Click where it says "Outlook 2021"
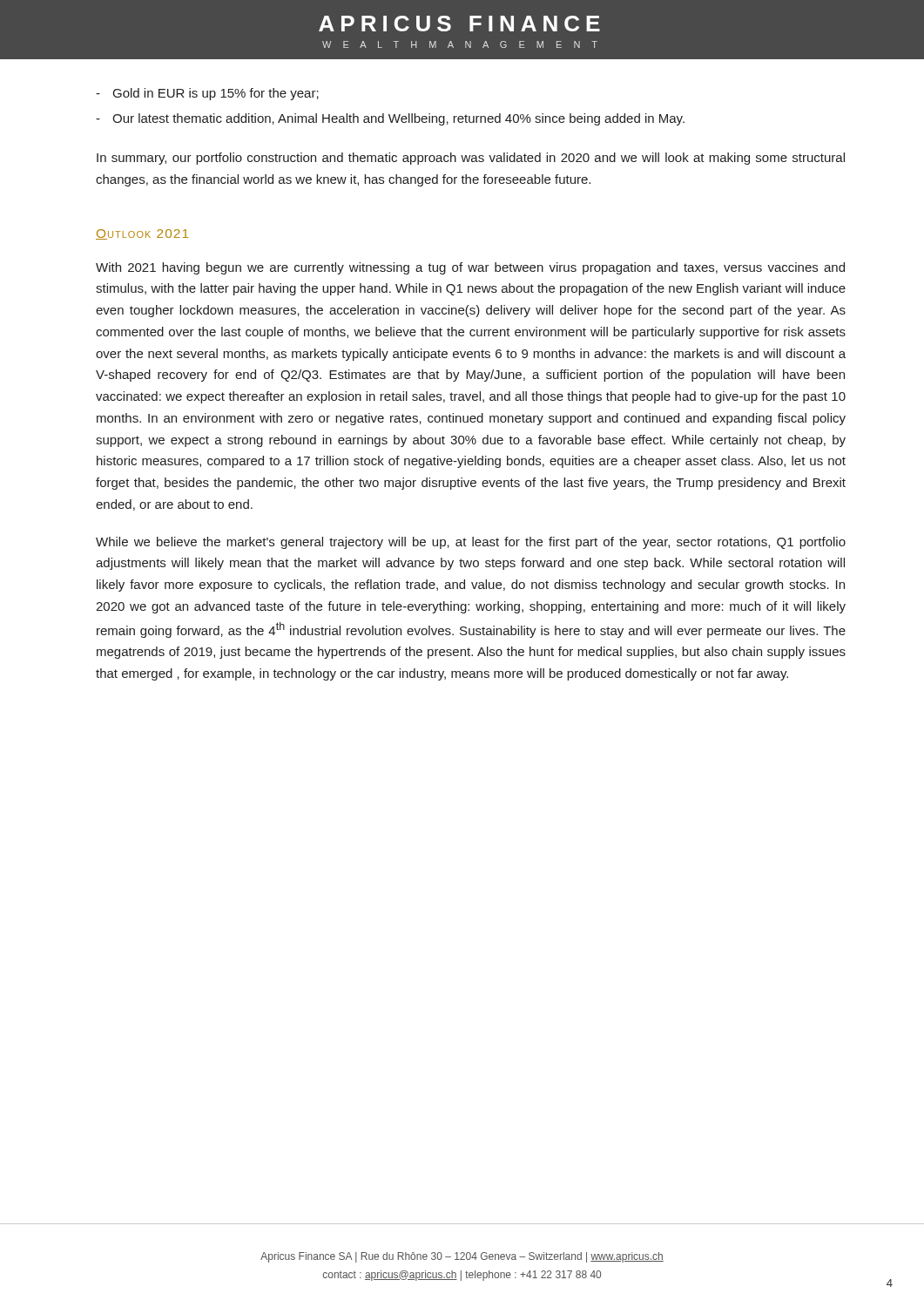This screenshot has height=1307, width=924. tap(143, 233)
